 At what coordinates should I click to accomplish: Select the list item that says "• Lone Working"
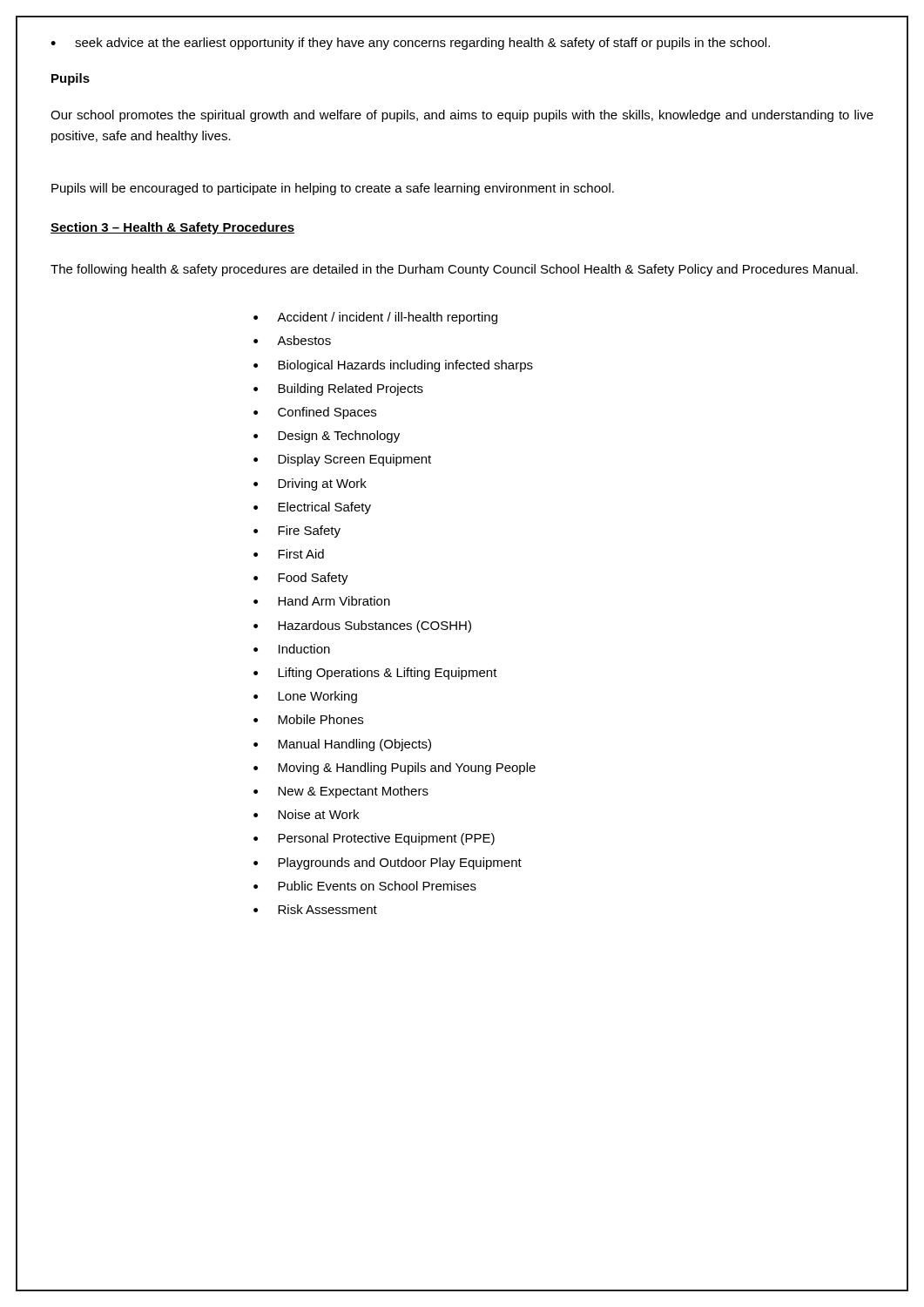(305, 697)
